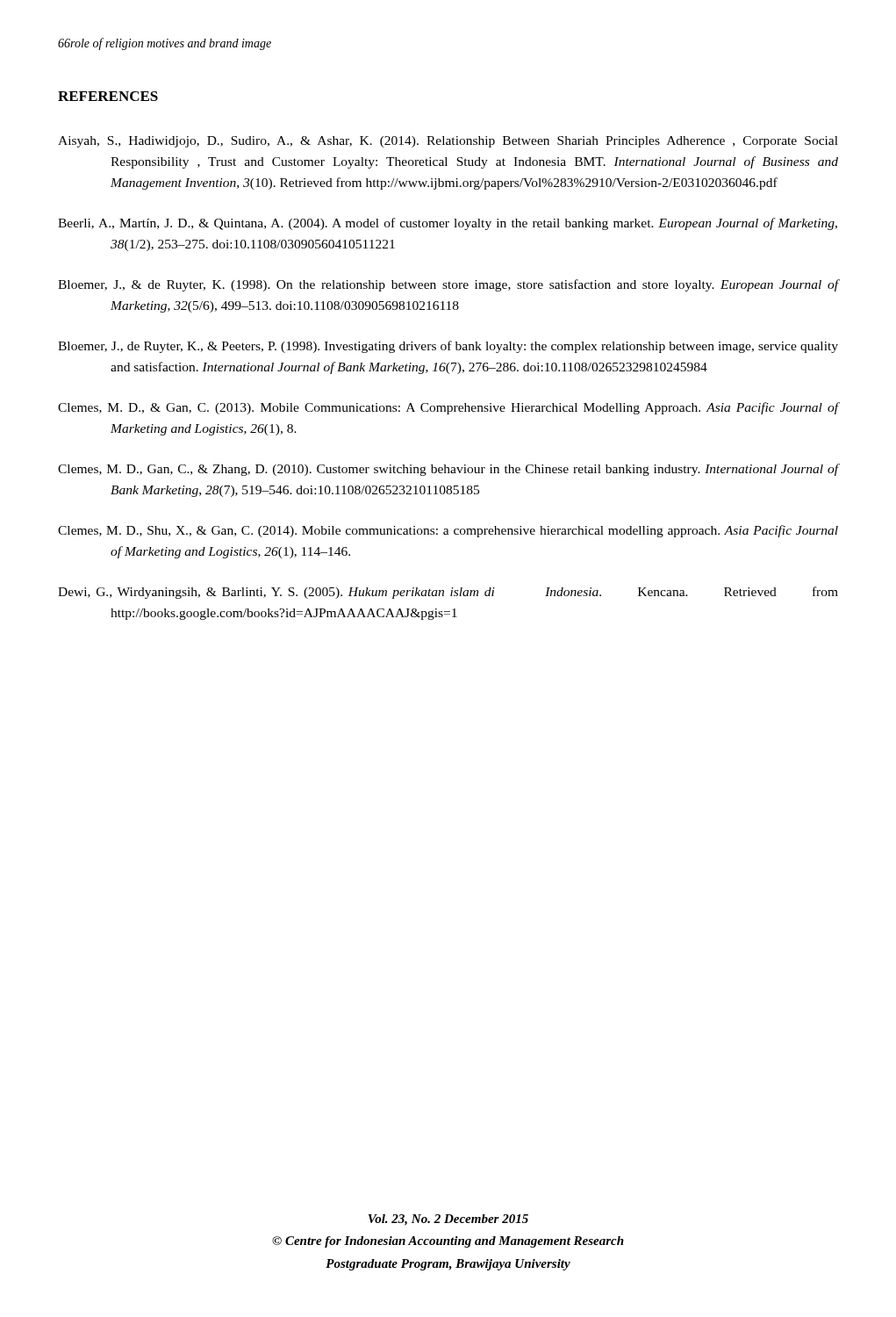Navigate to the text block starting "Clemes, M. D., Gan, C.,"
The height and width of the screenshot is (1317, 896).
448,479
